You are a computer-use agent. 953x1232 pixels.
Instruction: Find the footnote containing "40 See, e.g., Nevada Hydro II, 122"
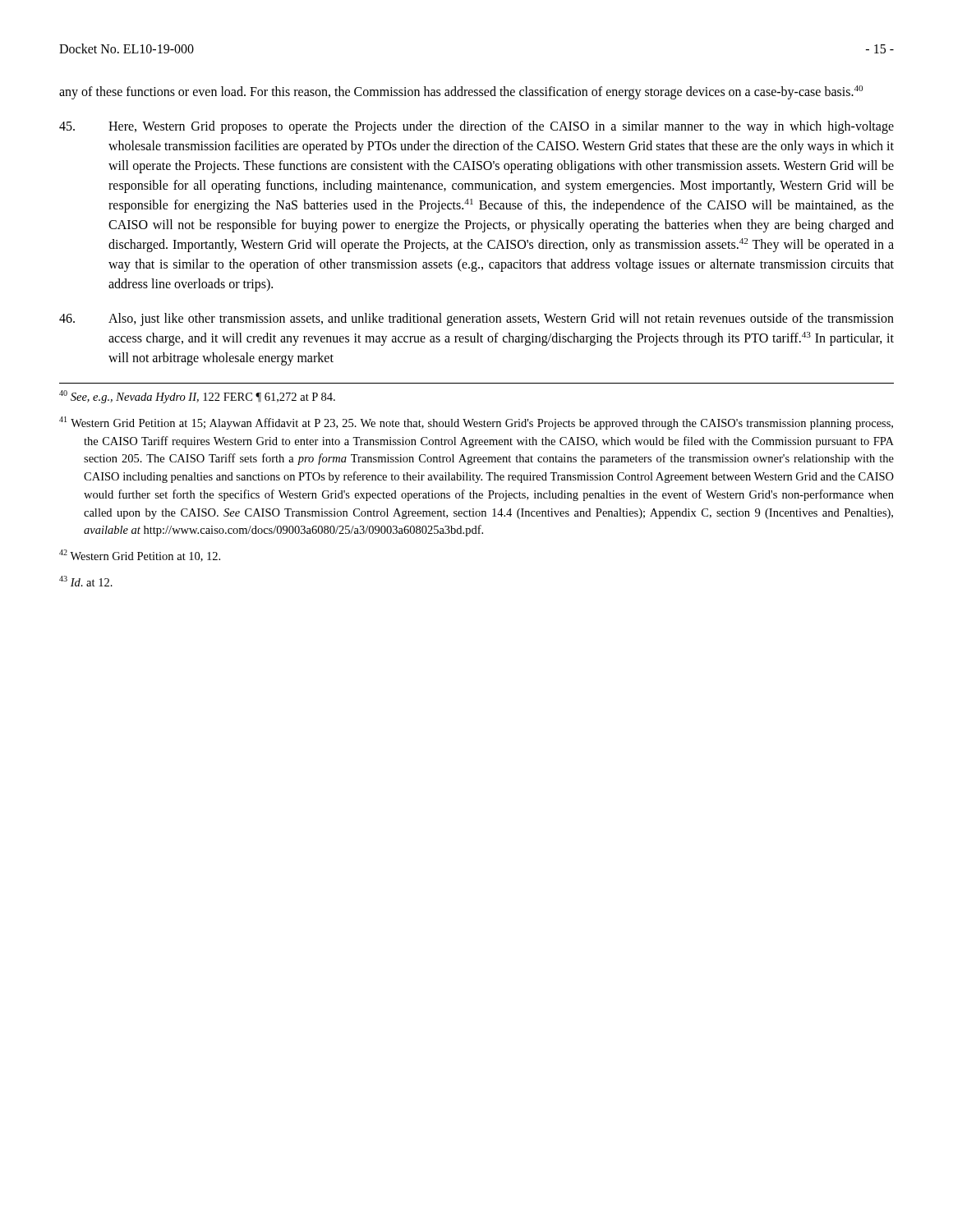[x=197, y=396]
